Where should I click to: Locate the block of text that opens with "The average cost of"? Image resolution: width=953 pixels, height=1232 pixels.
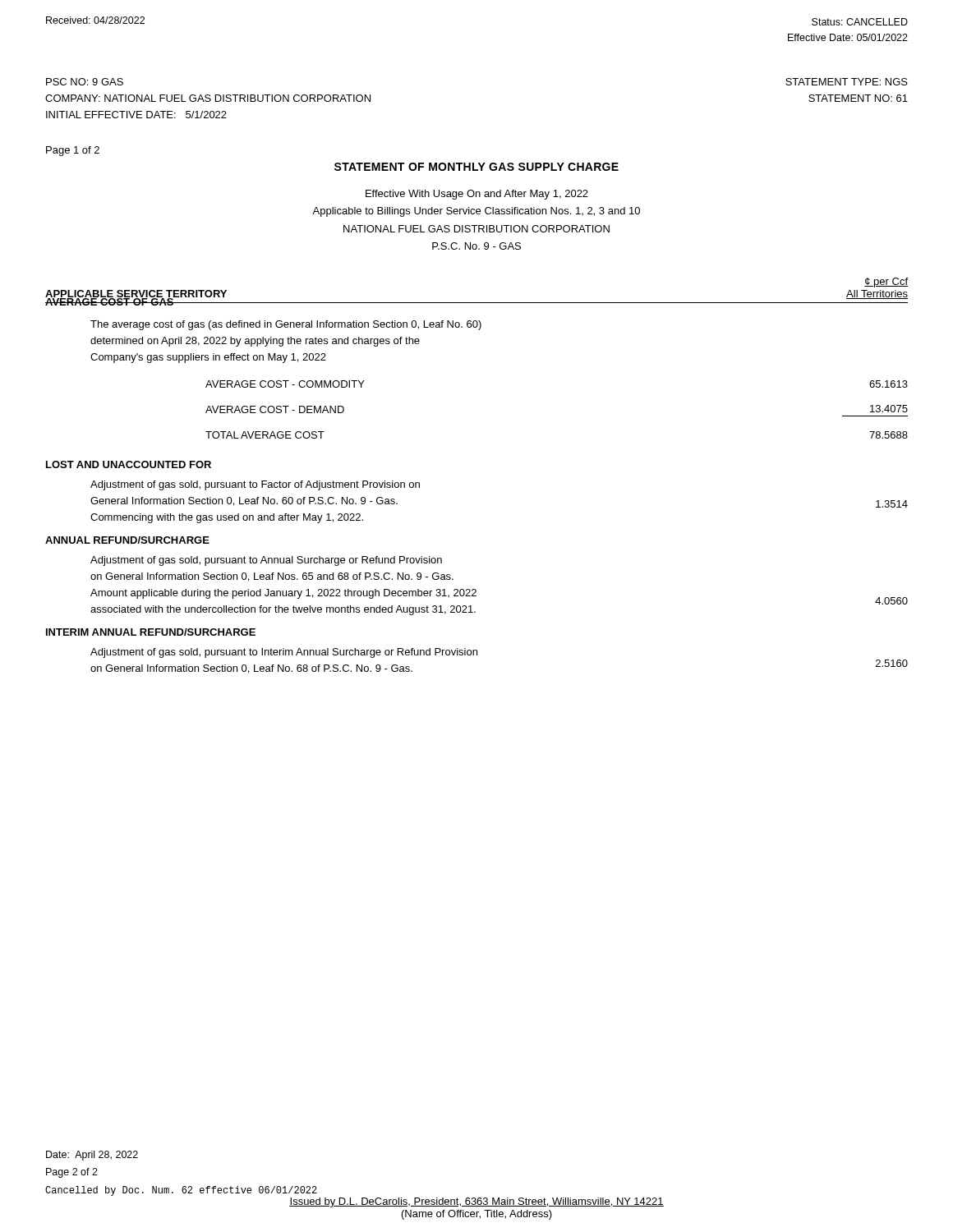click(x=286, y=341)
